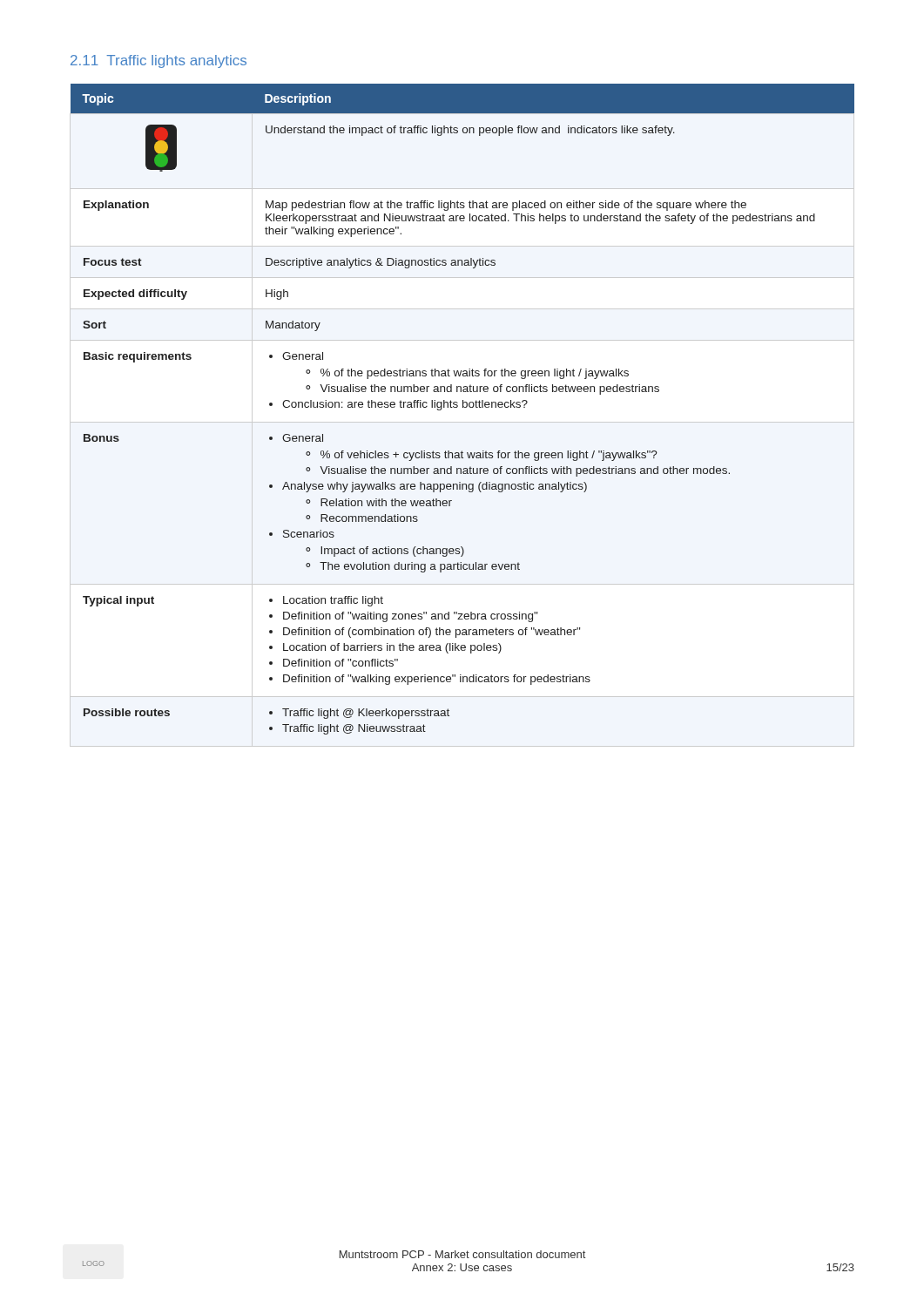Viewport: 924px width, 1307px height.
Task: Select the table that reads "Understand the impact of traffic"
Action: 462,415
